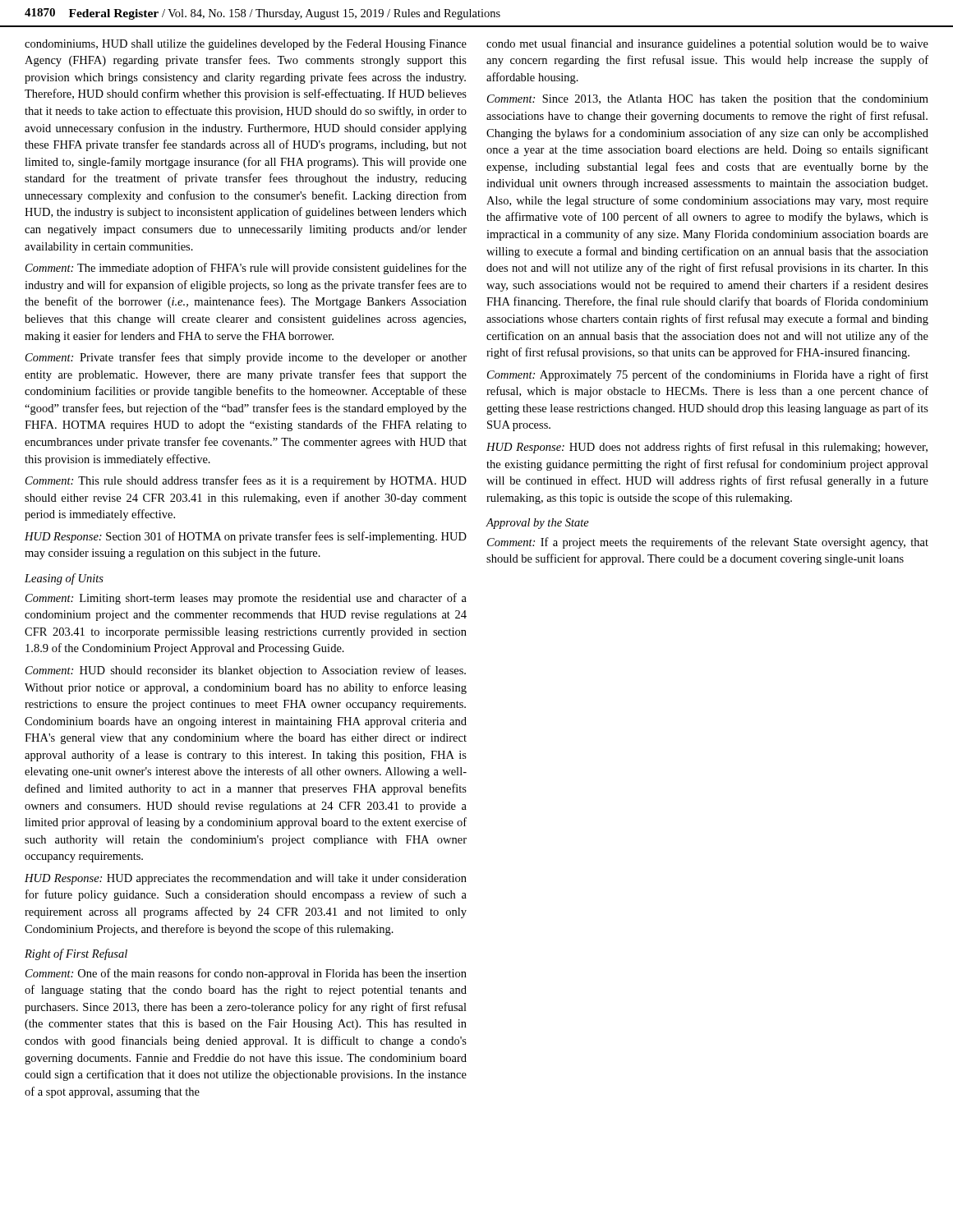
Task: Find the text block that reads "condo met usual"
Action: click(x=707, y=60)
